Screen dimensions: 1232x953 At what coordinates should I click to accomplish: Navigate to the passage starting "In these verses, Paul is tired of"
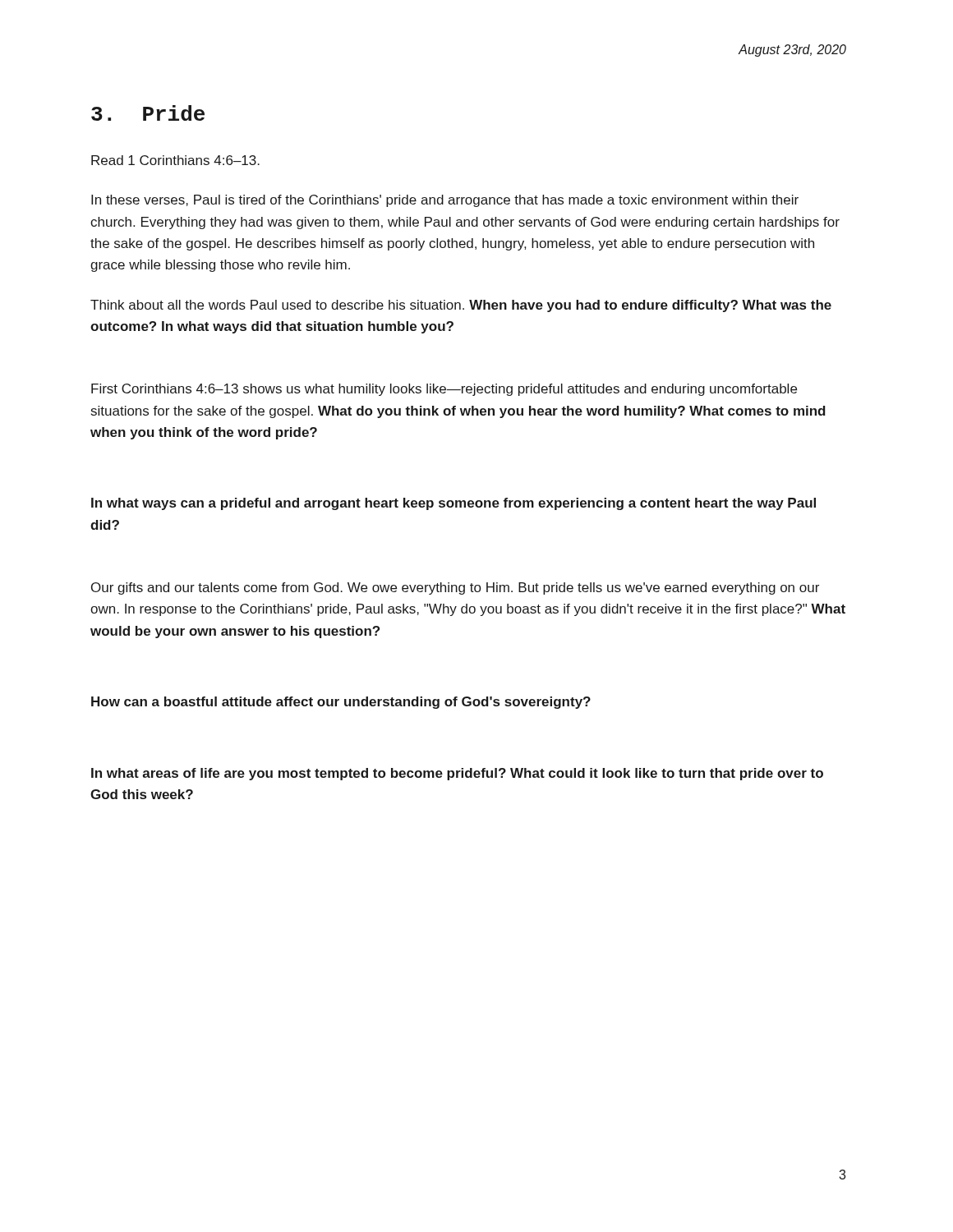pyautogui.click(x=465, y=233)
